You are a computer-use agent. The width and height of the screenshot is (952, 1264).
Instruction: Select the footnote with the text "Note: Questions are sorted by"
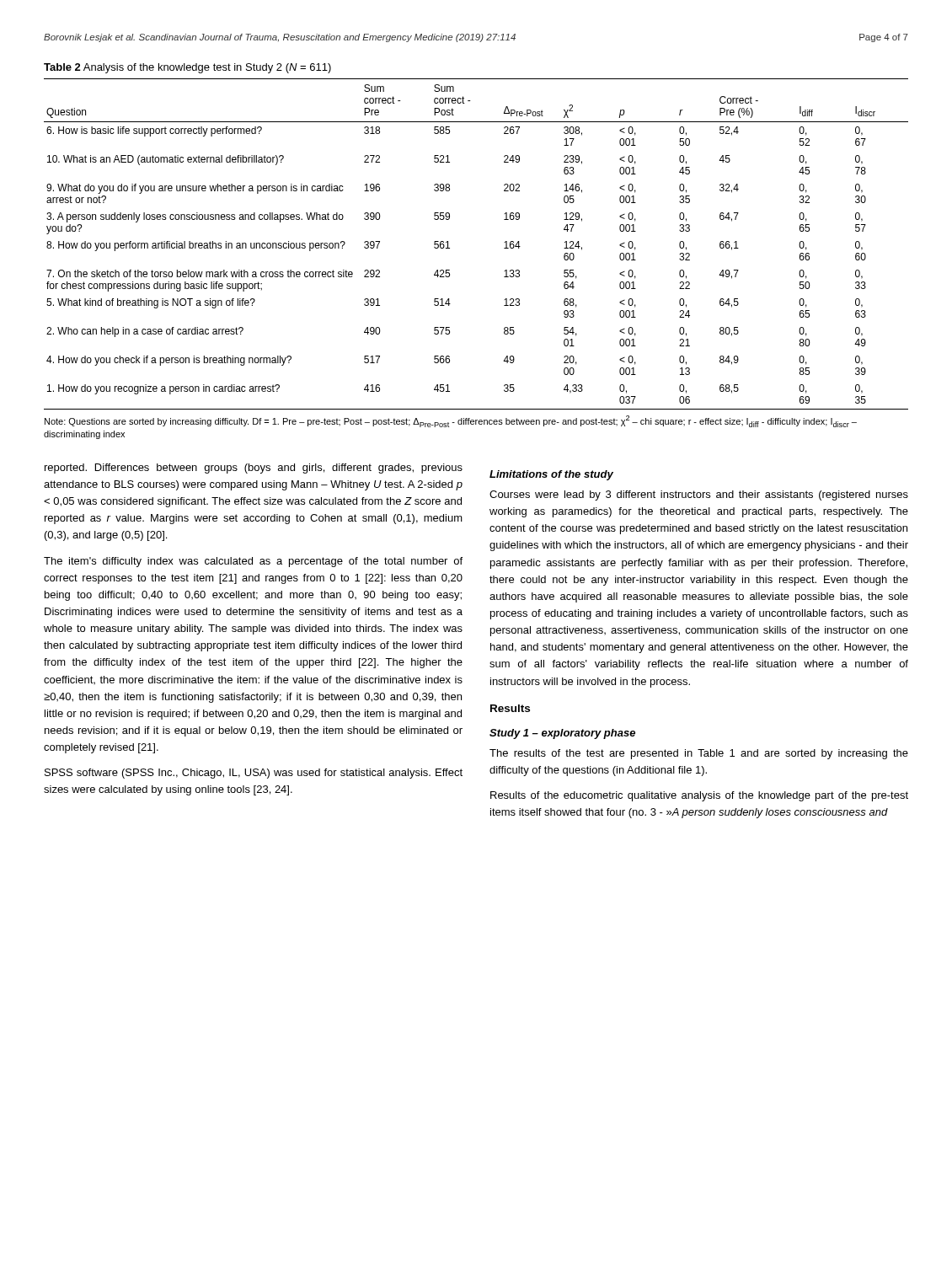[x=450, y=426]
